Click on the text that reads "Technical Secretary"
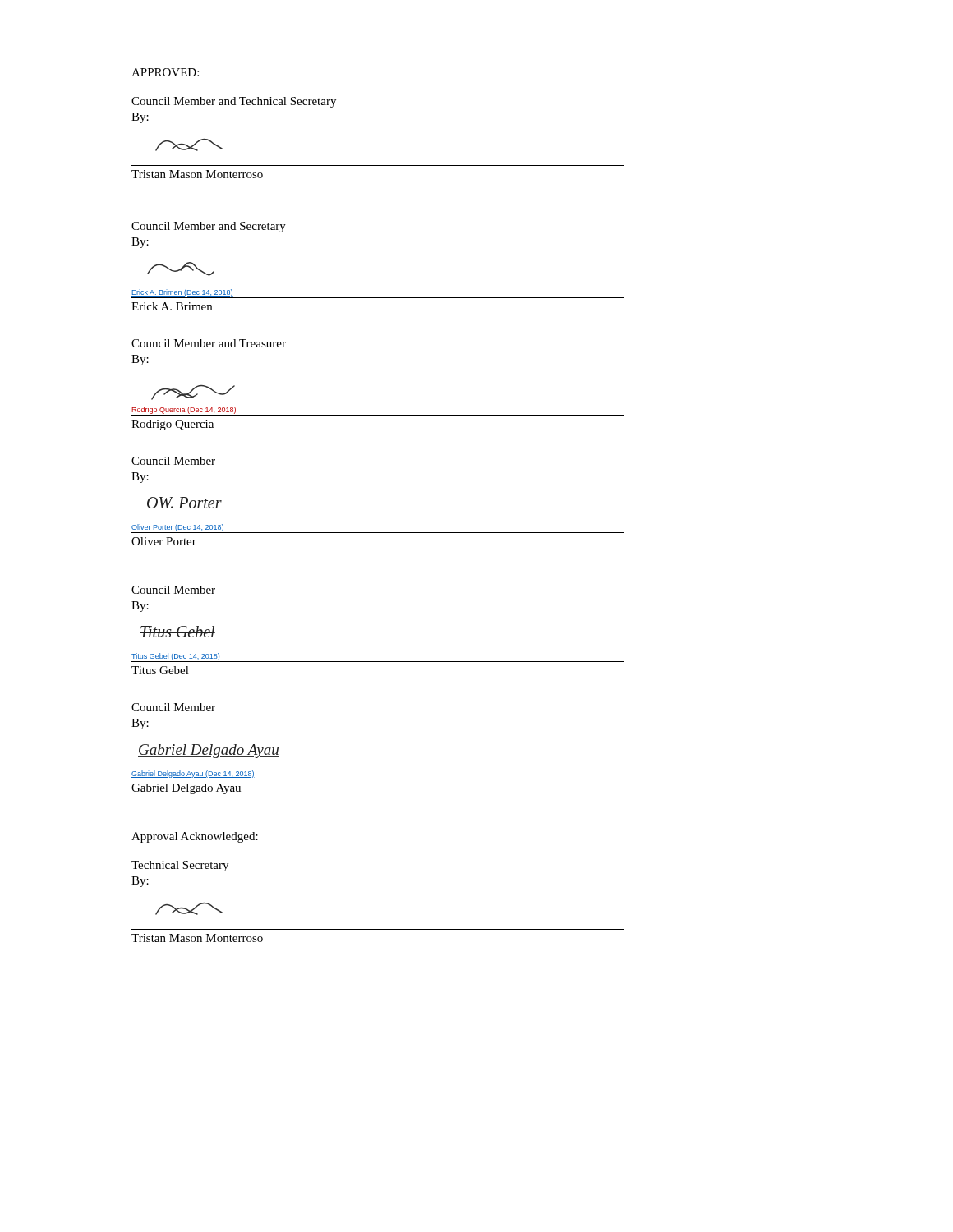This screenshot has height=1232, width=953. point(180,865)
